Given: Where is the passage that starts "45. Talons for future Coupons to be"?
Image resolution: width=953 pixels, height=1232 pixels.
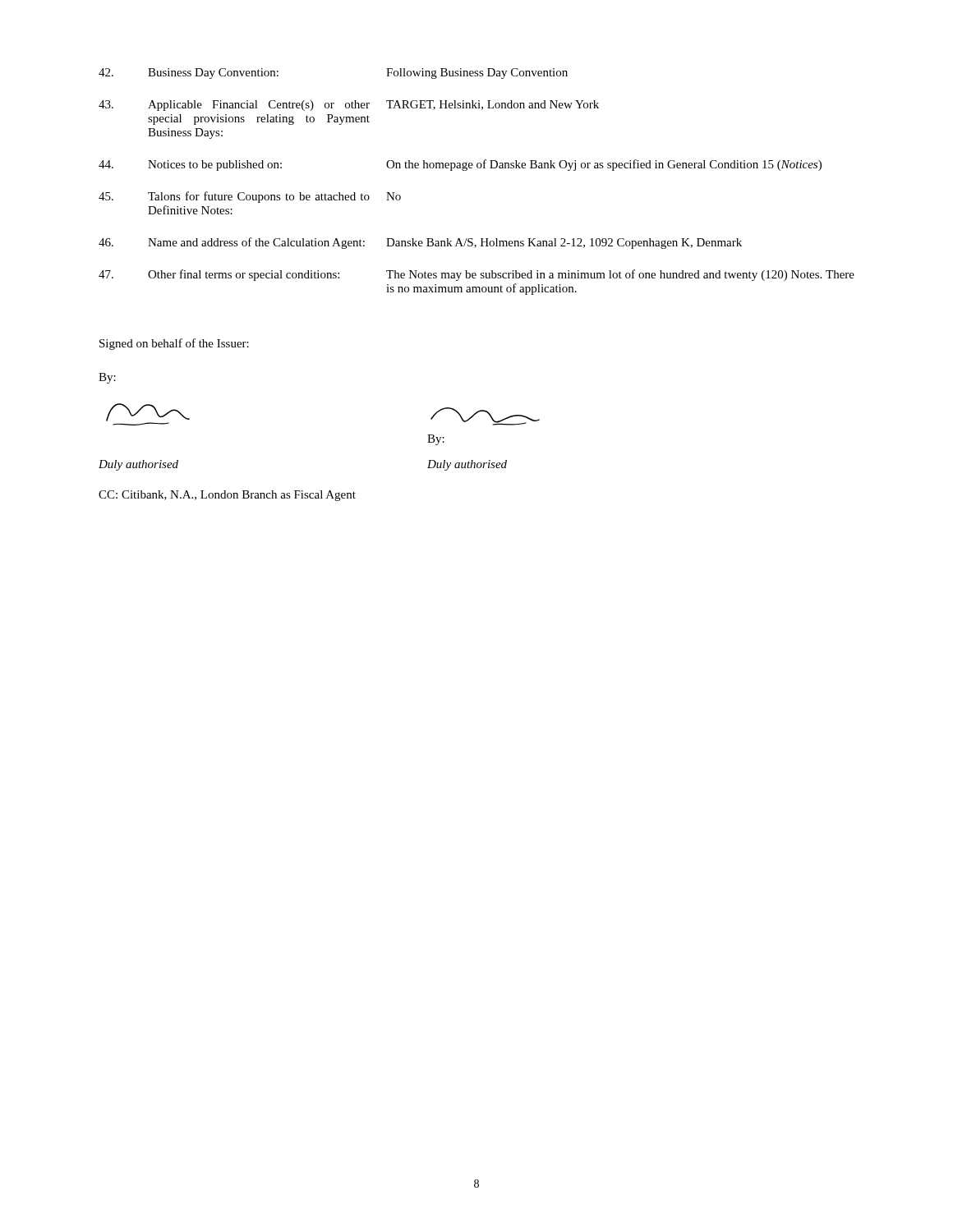Looking at the screenshot, I should point(250,197).
